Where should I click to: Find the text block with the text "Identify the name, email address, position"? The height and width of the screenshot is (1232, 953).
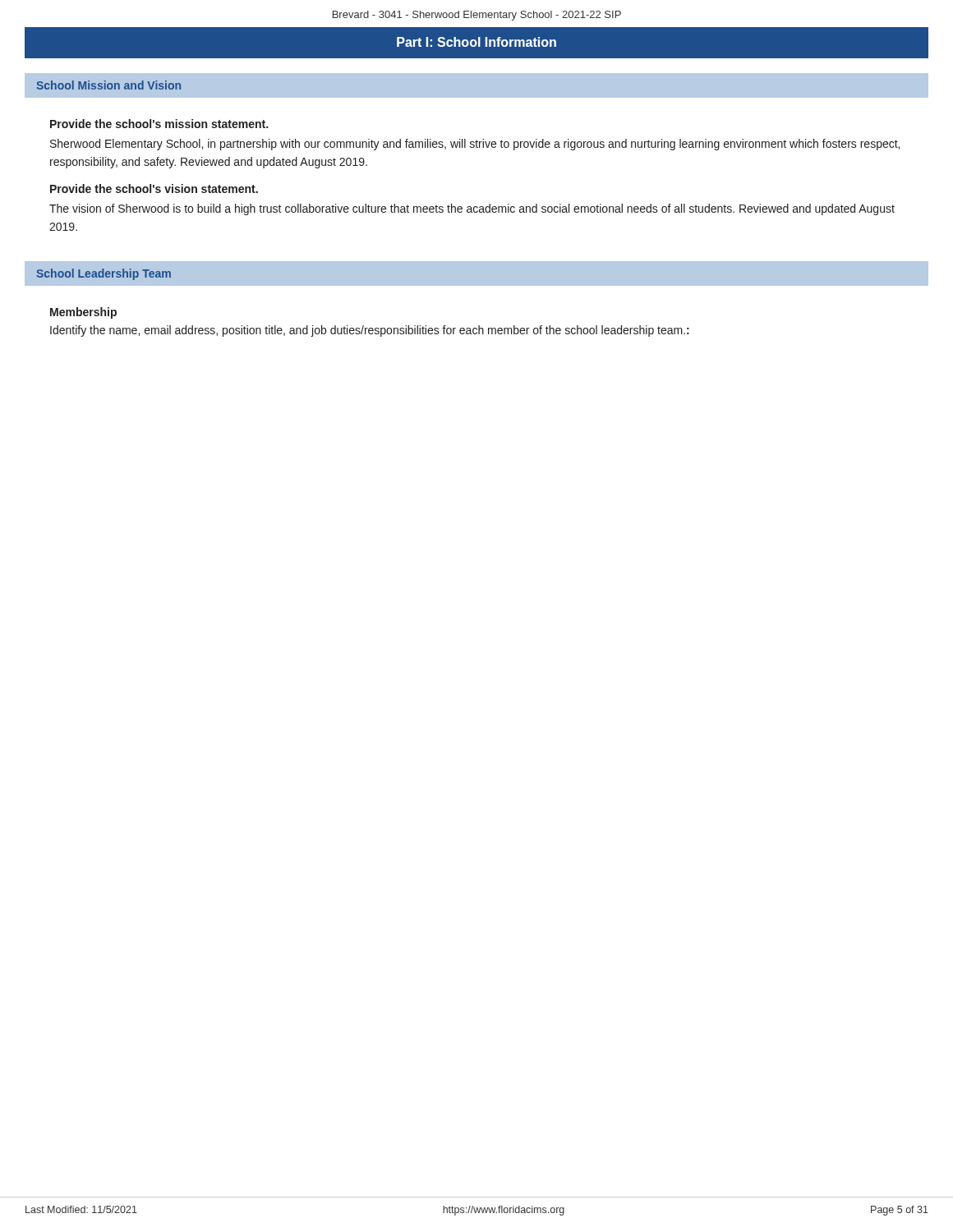point(370,330)
